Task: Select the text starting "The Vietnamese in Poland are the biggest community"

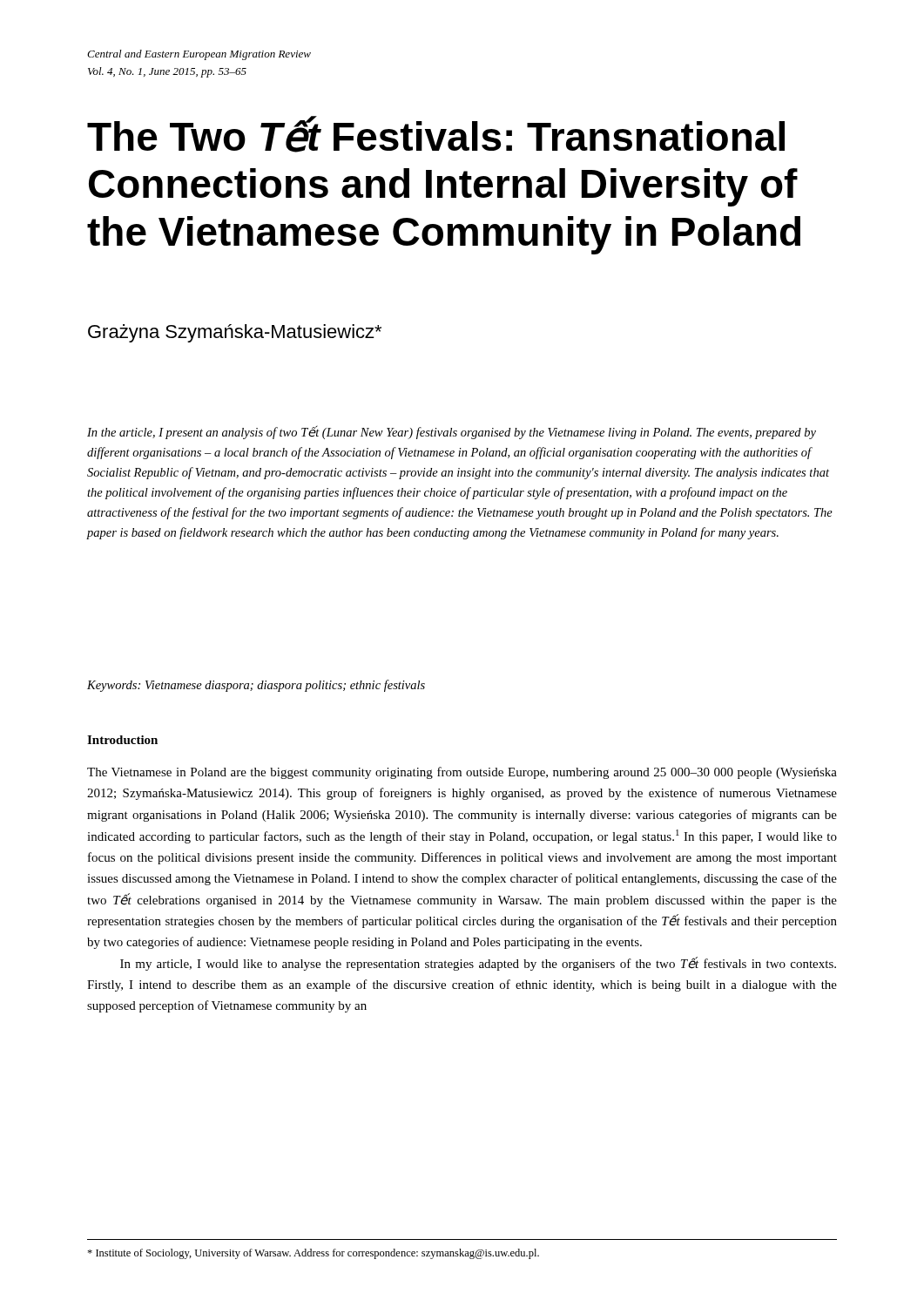Action: click(x=462, y=889)
